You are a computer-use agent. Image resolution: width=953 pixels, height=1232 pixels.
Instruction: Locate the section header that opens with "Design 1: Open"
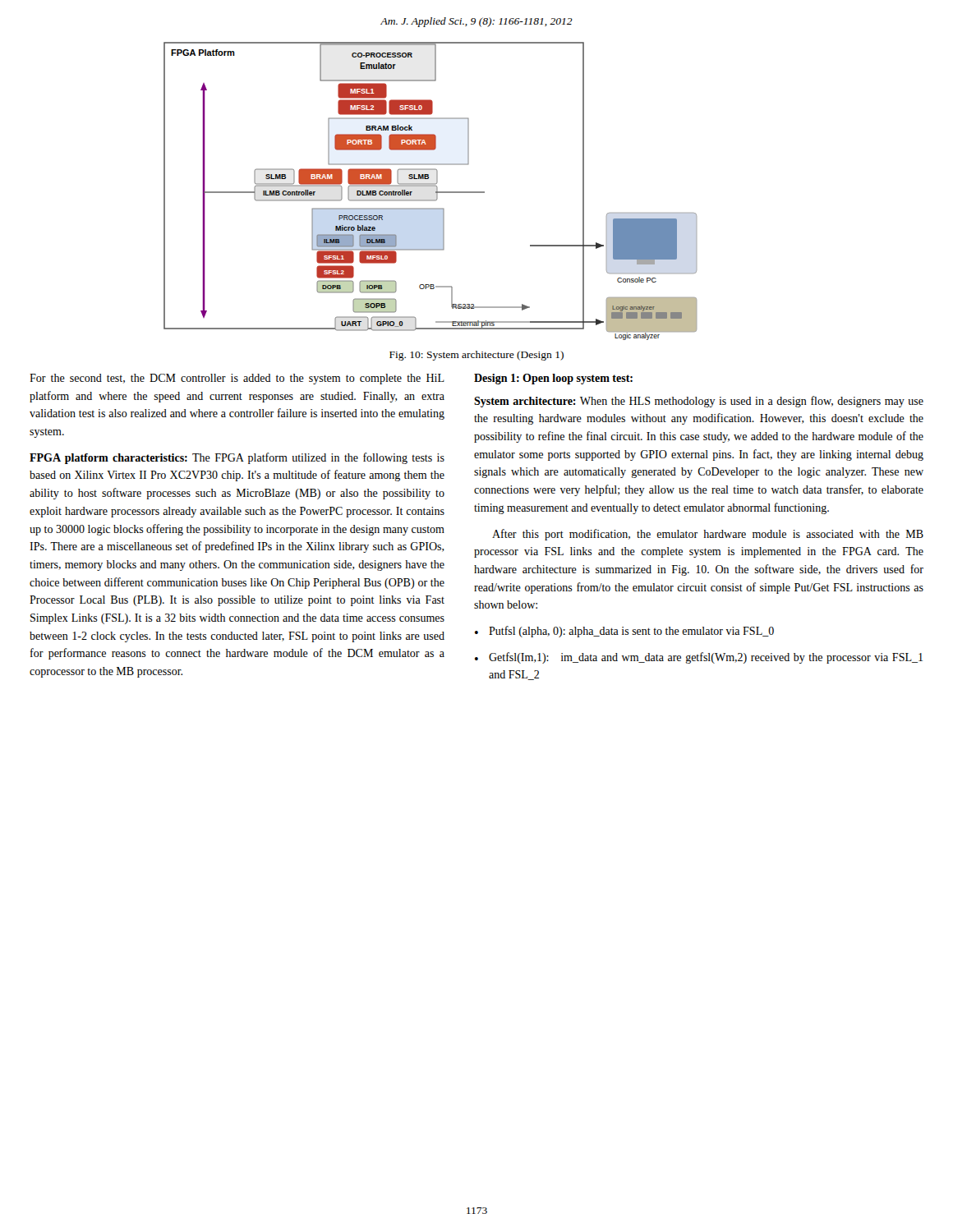tap(554, 378)
